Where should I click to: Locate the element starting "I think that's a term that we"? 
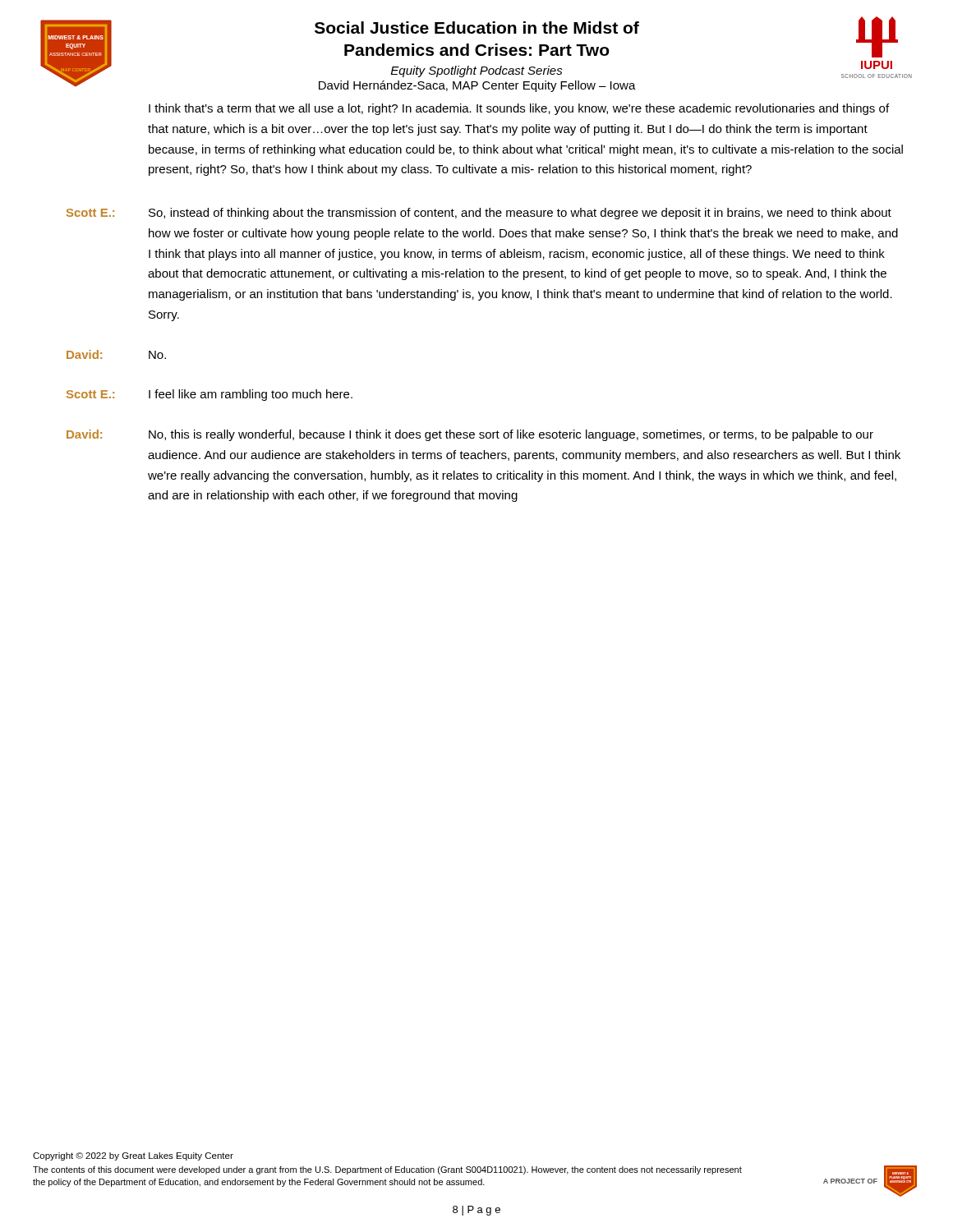526,138
